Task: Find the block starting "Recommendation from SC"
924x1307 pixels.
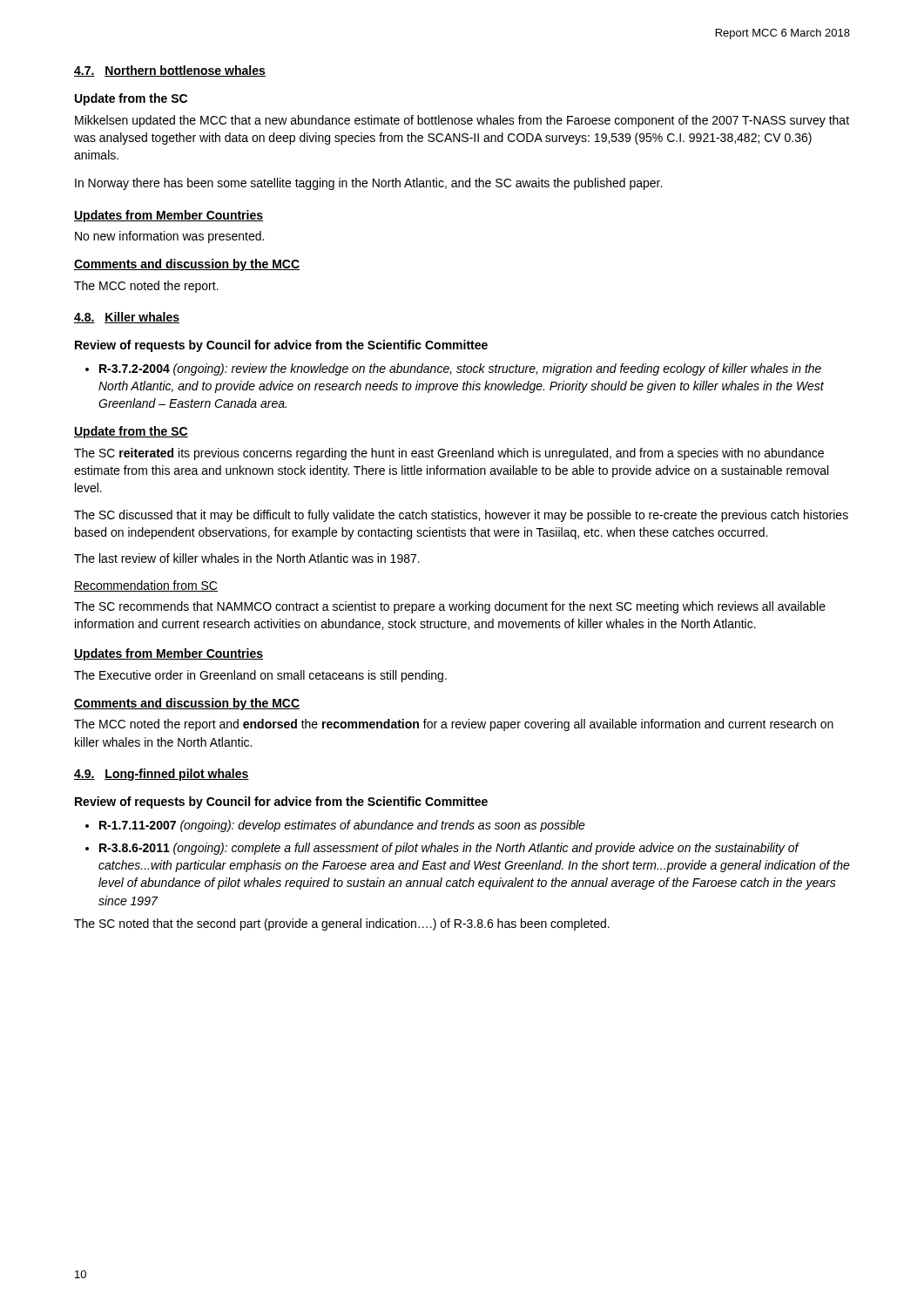Action: 146,585
